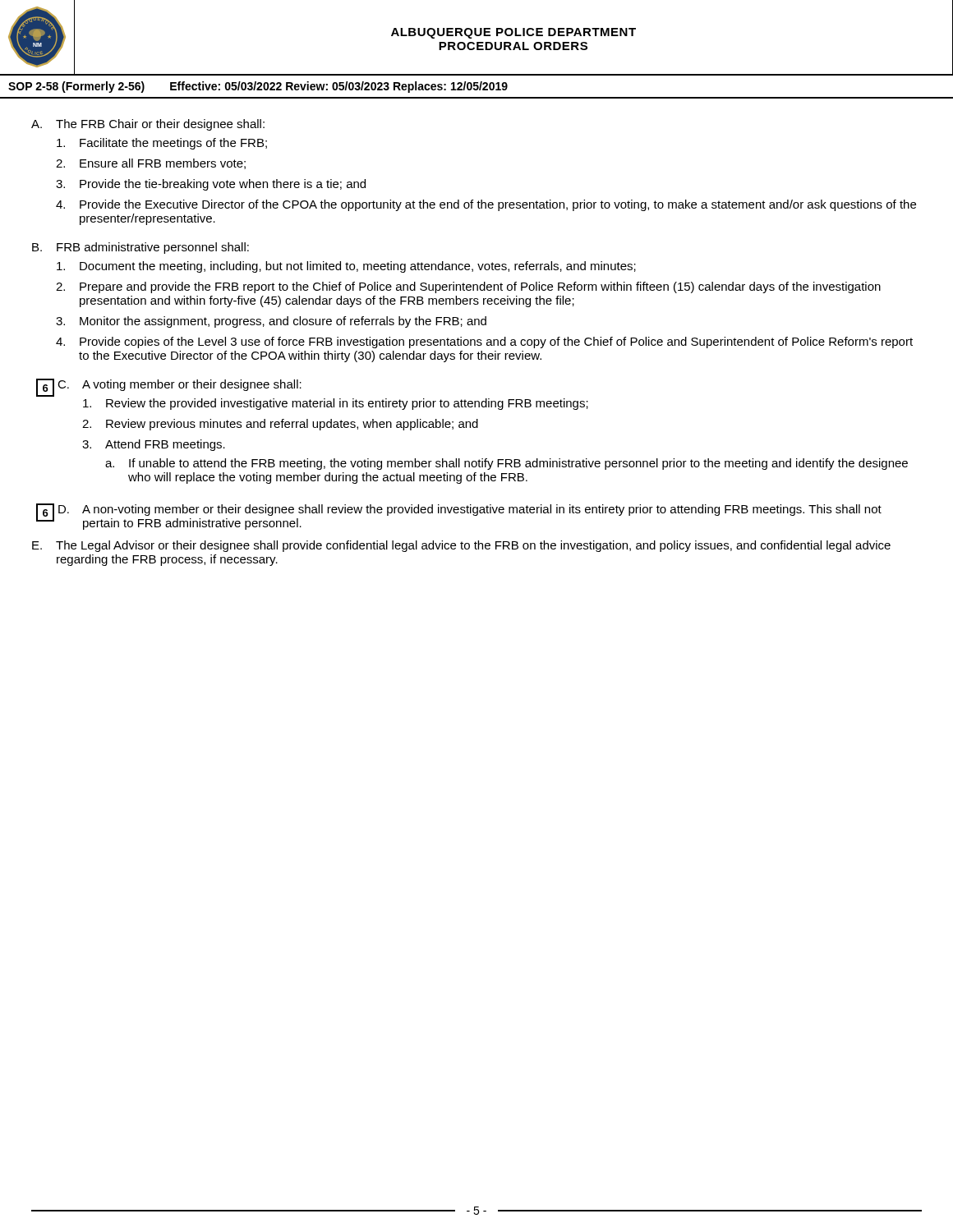Select the region starting "Facilitate the meetings of"
The image size is (953, 1232).
coord(162,144)
